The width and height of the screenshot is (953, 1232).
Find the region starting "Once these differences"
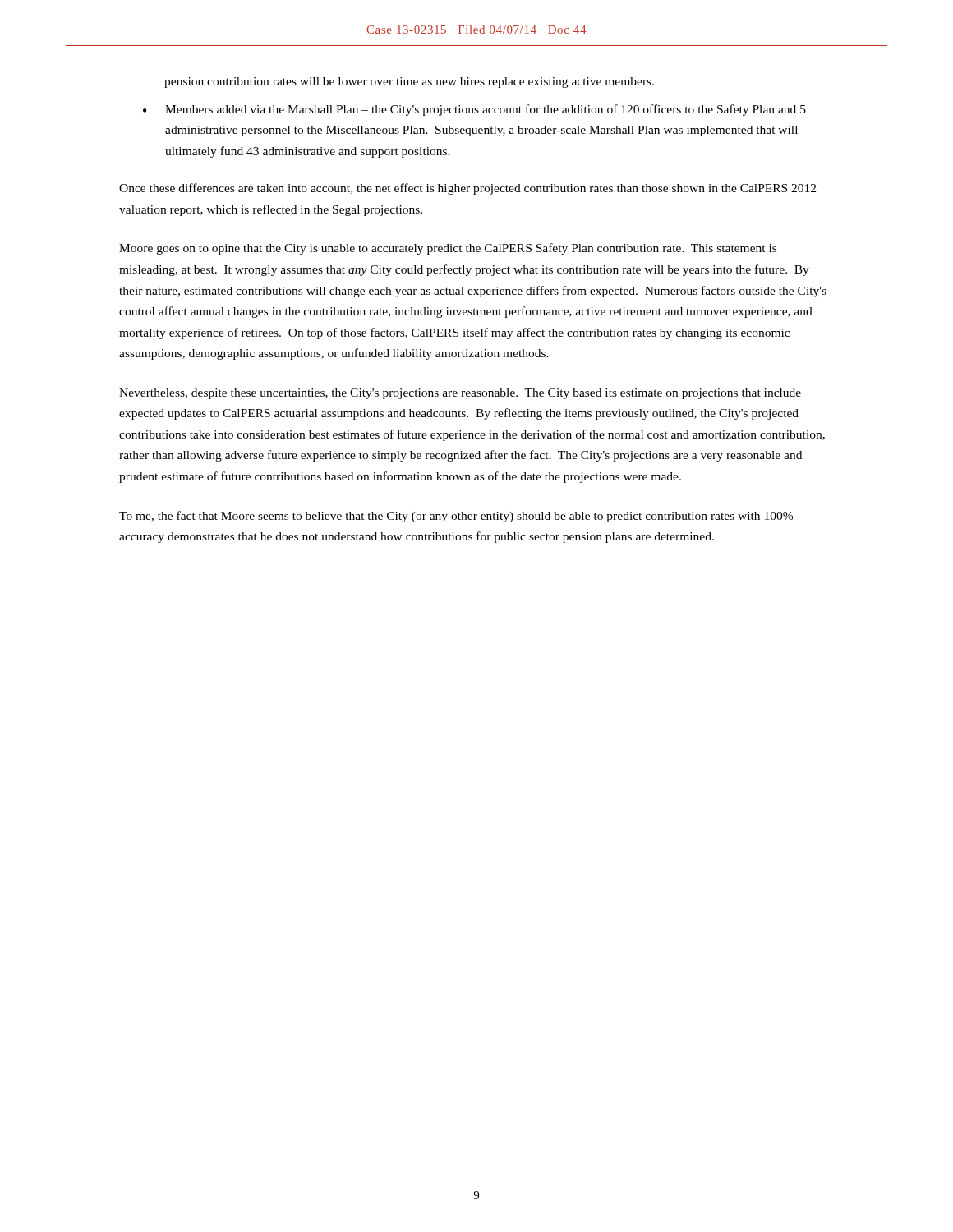pos(468,198)
